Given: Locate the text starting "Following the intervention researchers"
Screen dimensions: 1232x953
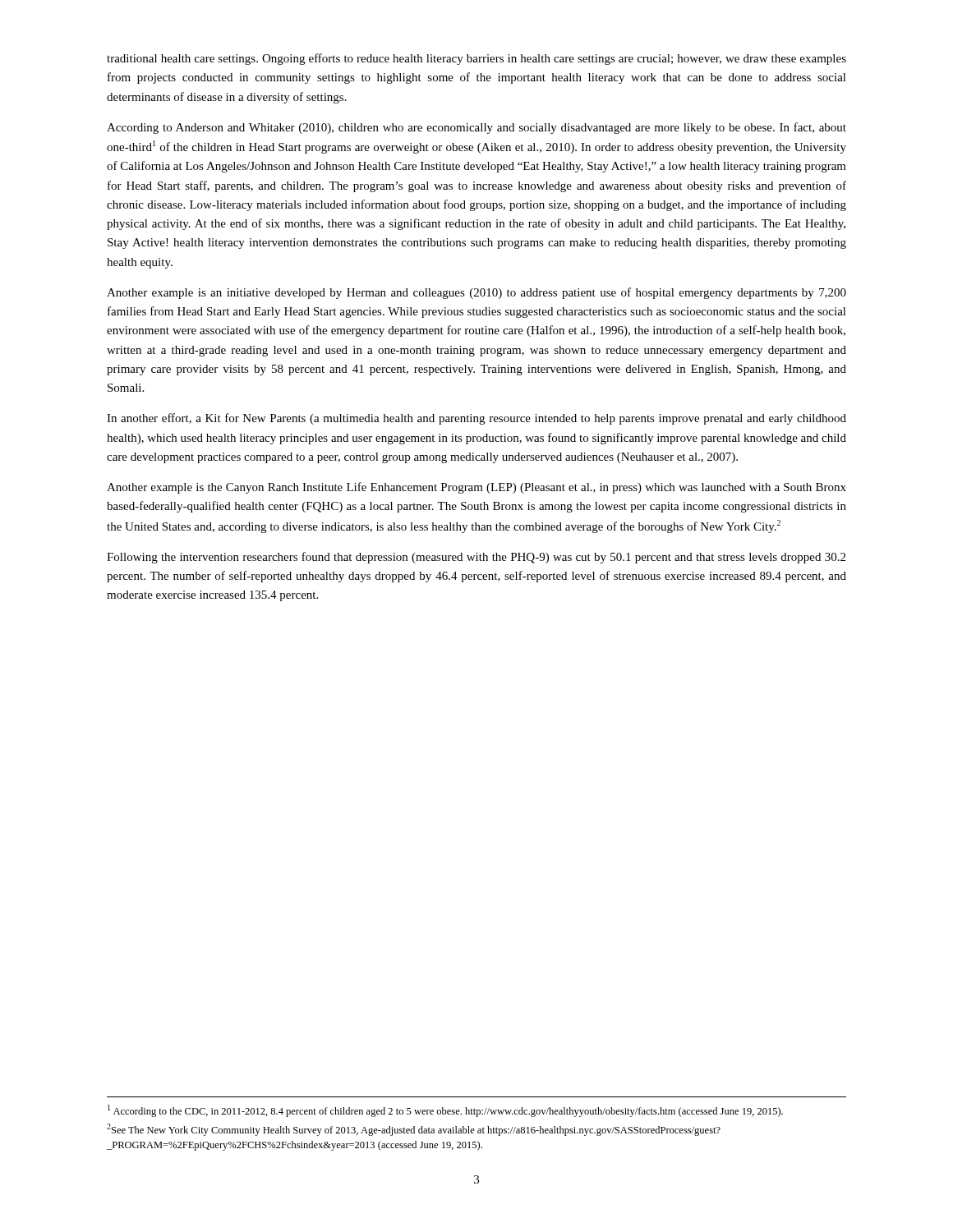Looking at the screenshot, I should pos(476,576).
